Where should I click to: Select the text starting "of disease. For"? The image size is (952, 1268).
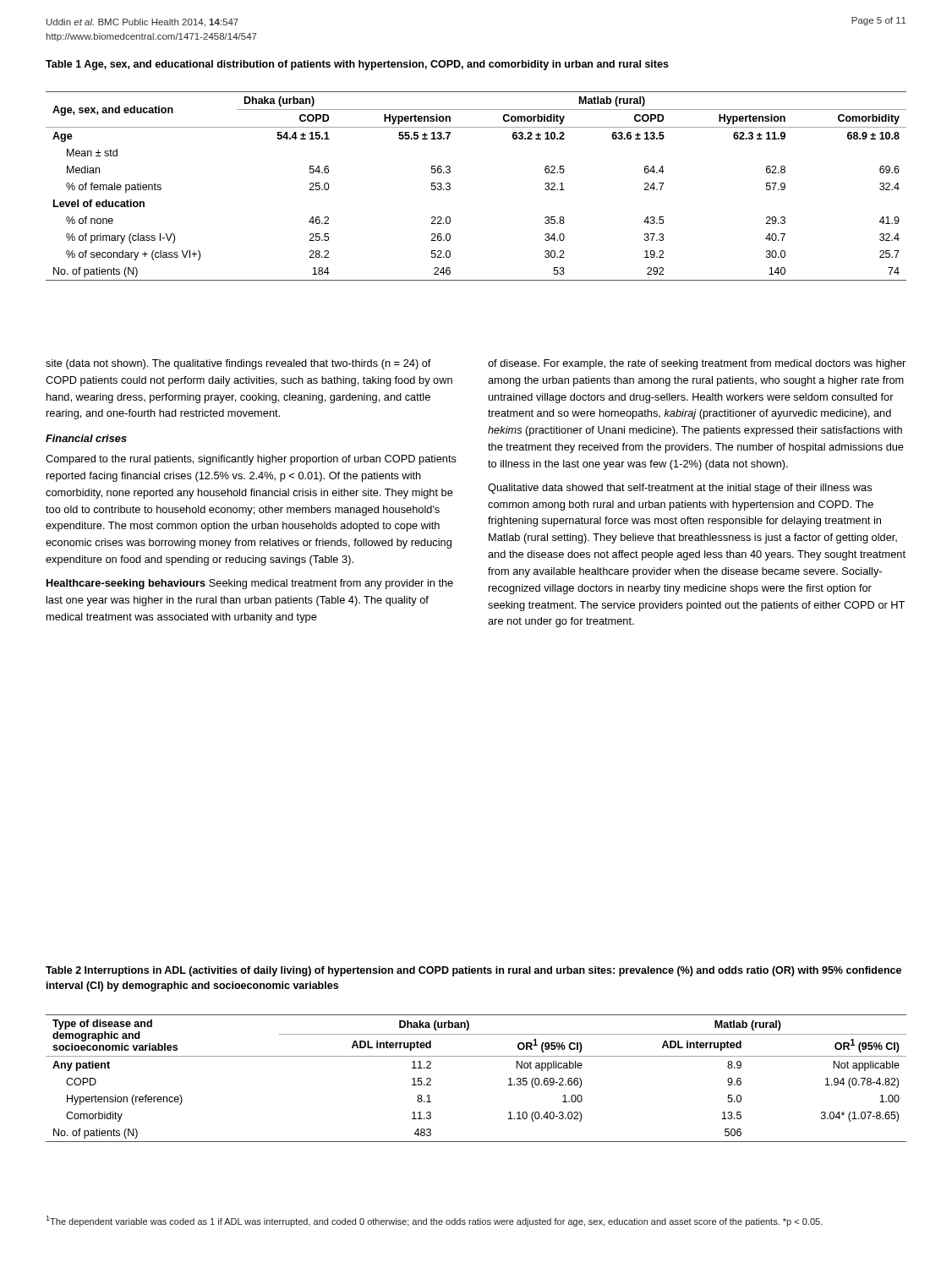coord(697,414)
